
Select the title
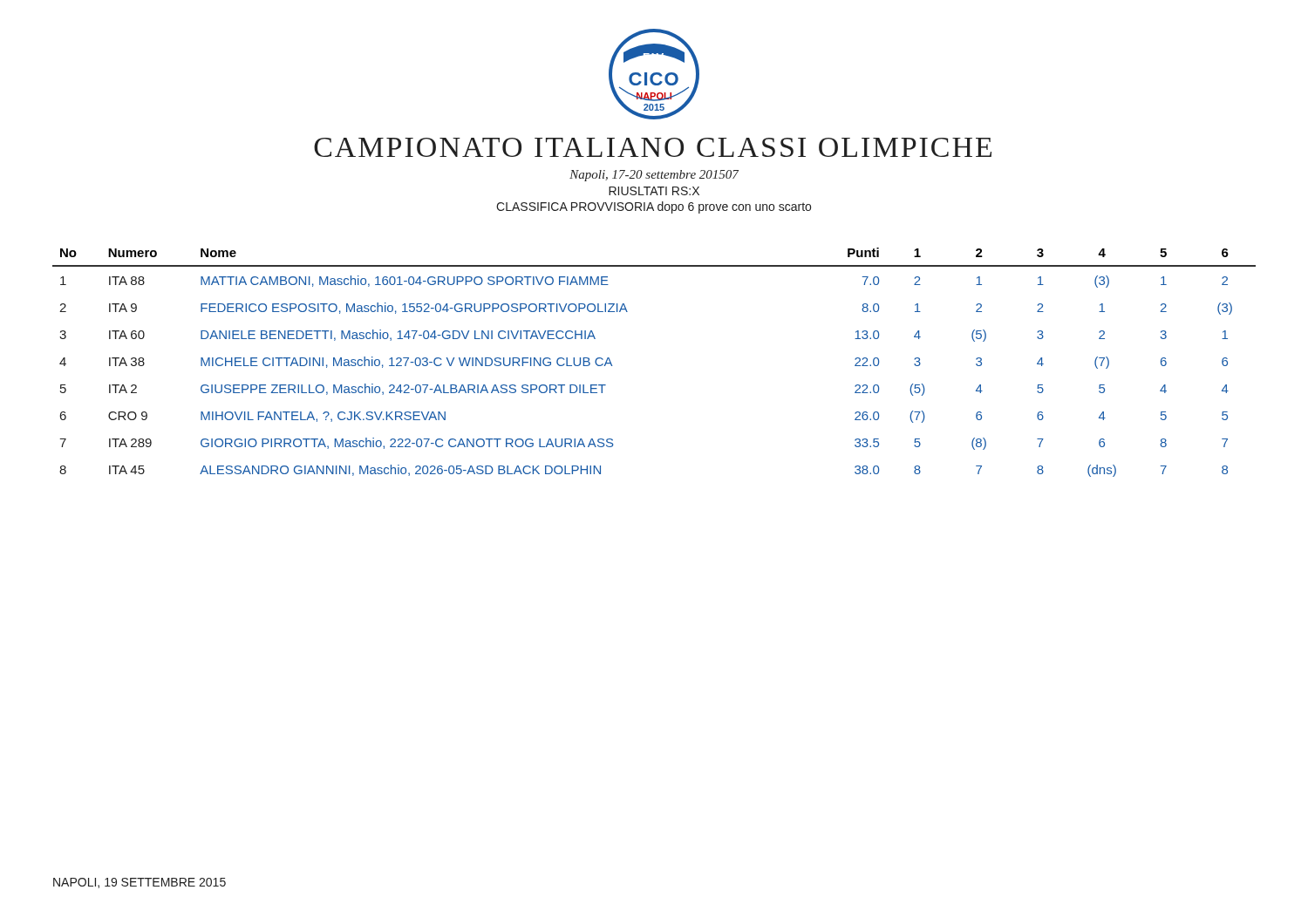[654, 147]
